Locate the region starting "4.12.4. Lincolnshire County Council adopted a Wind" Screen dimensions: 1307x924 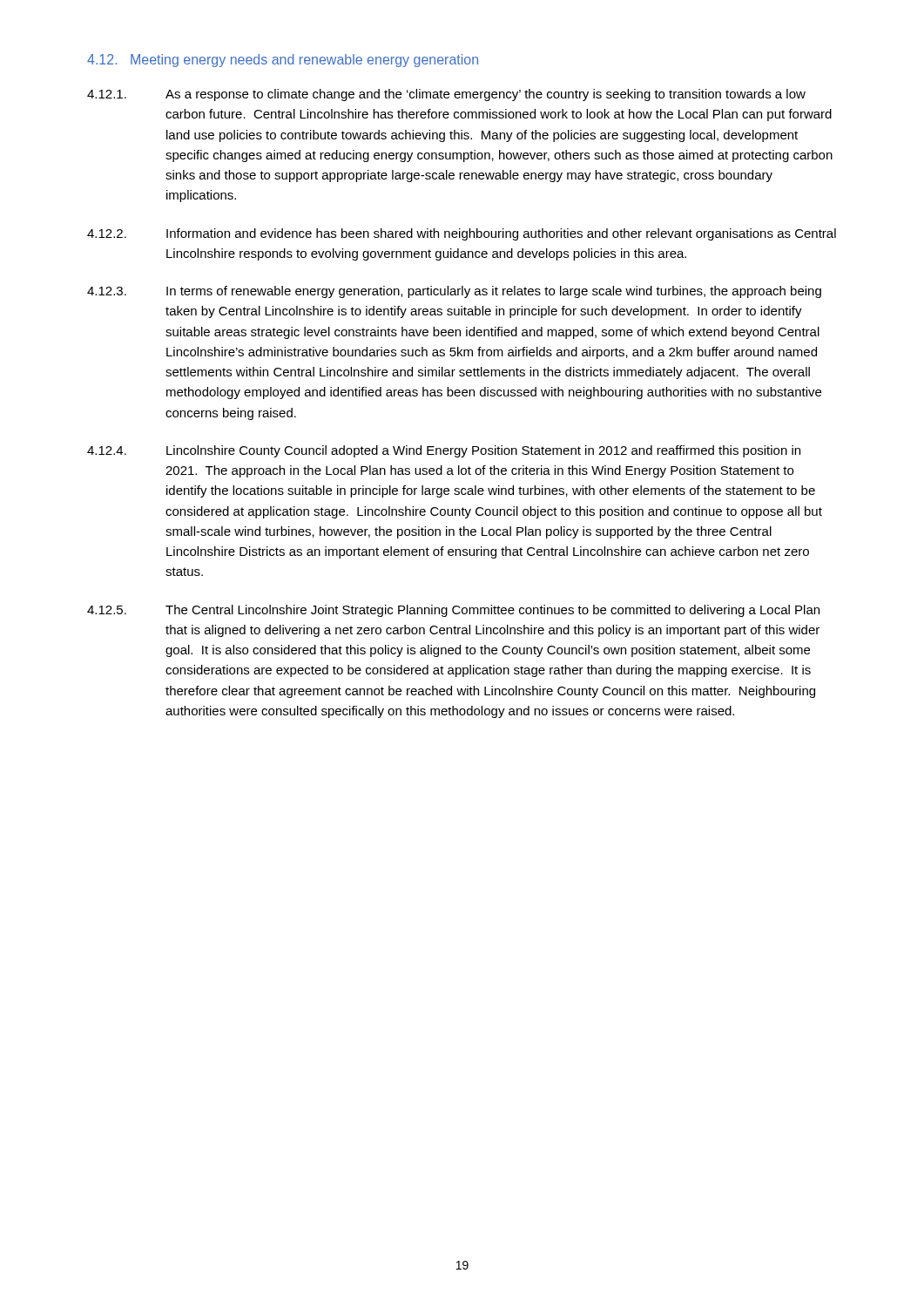tap(462, 511)
